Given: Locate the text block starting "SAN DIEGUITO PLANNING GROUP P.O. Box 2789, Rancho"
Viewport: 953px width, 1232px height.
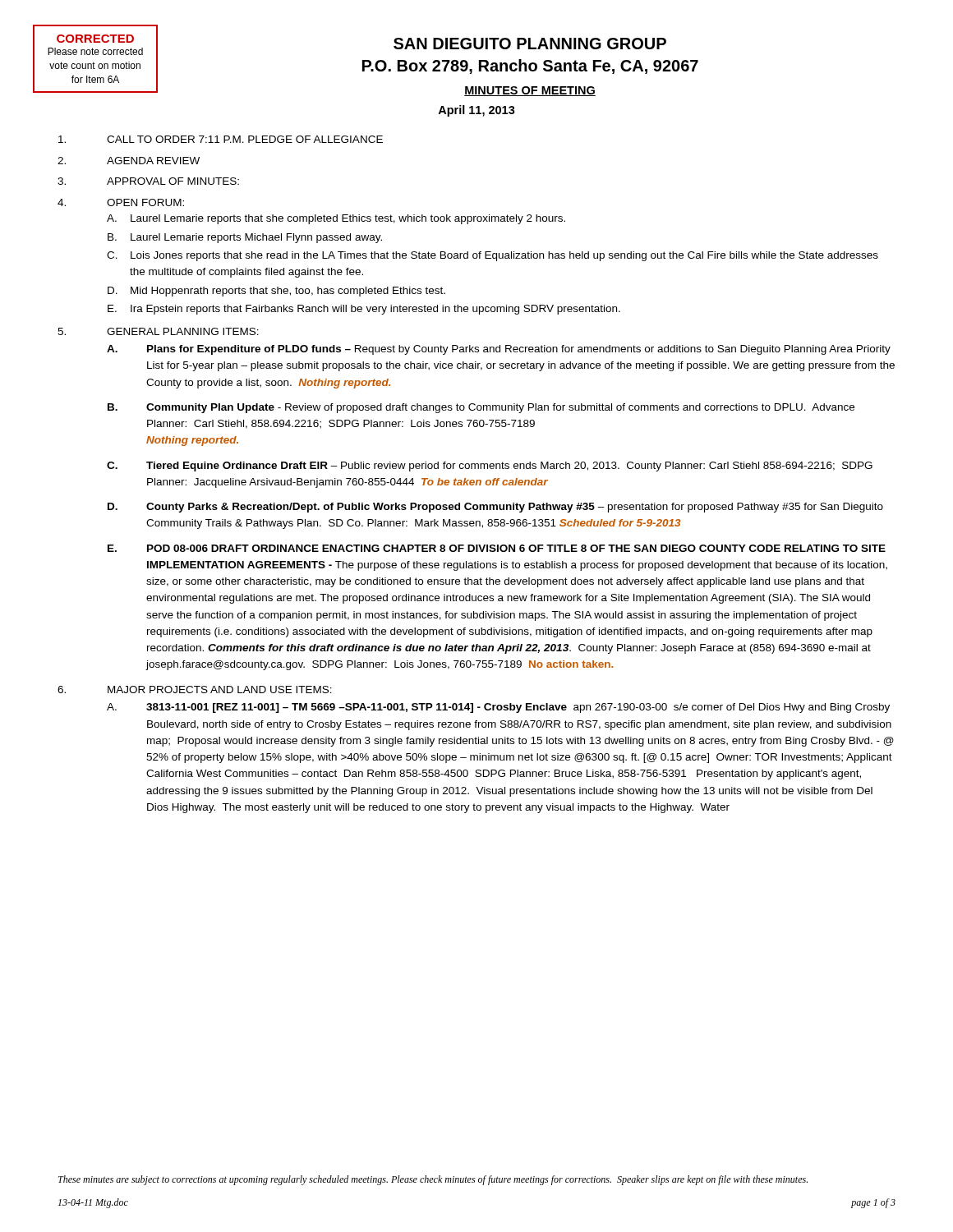Looking at the screenshot, I should click(x=530, y=55).
